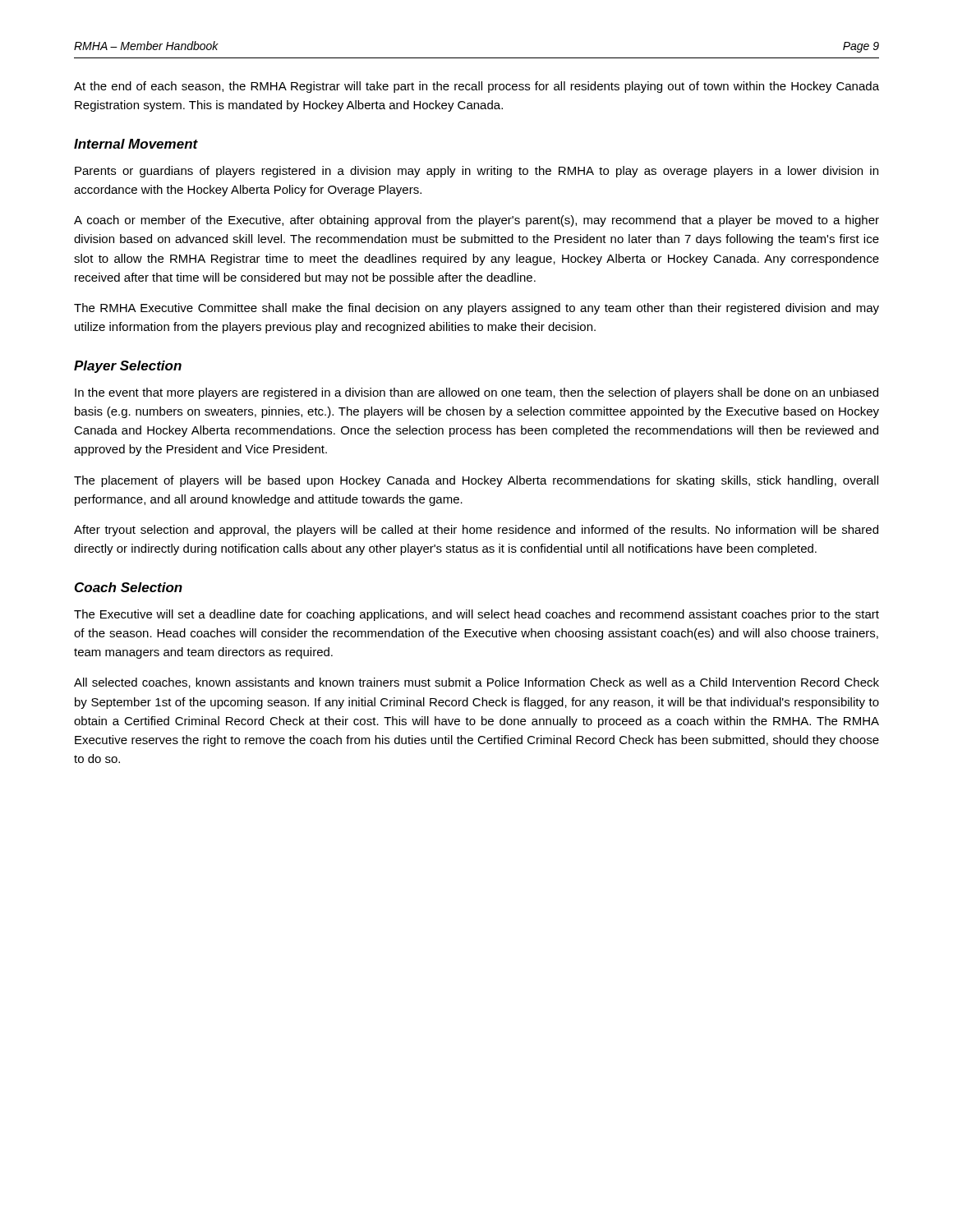Find the text block with the text "The Executive will set a deadline"
The image size is (953, 1232).
click(476, 633)
